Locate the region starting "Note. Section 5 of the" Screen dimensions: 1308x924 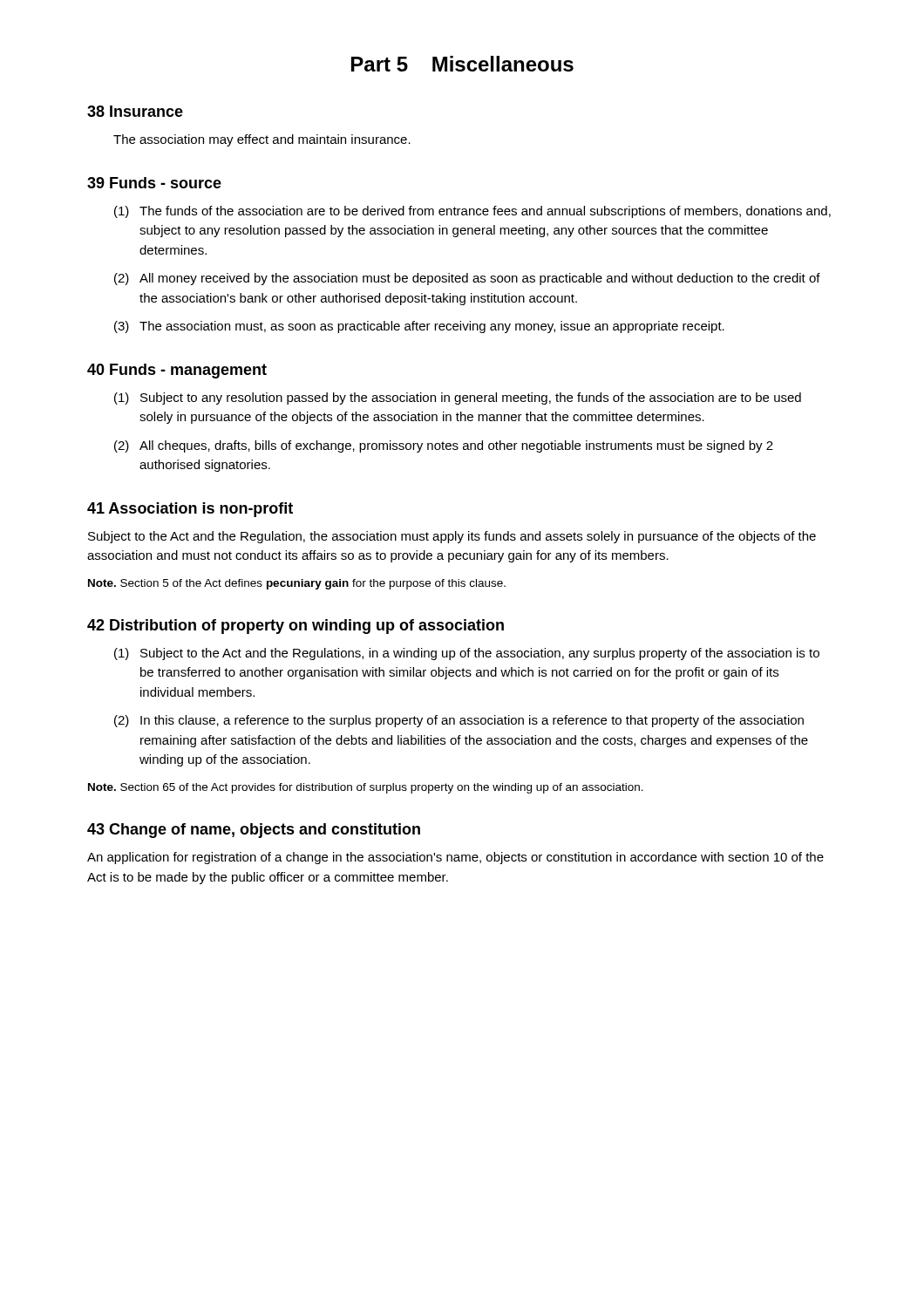297,582
